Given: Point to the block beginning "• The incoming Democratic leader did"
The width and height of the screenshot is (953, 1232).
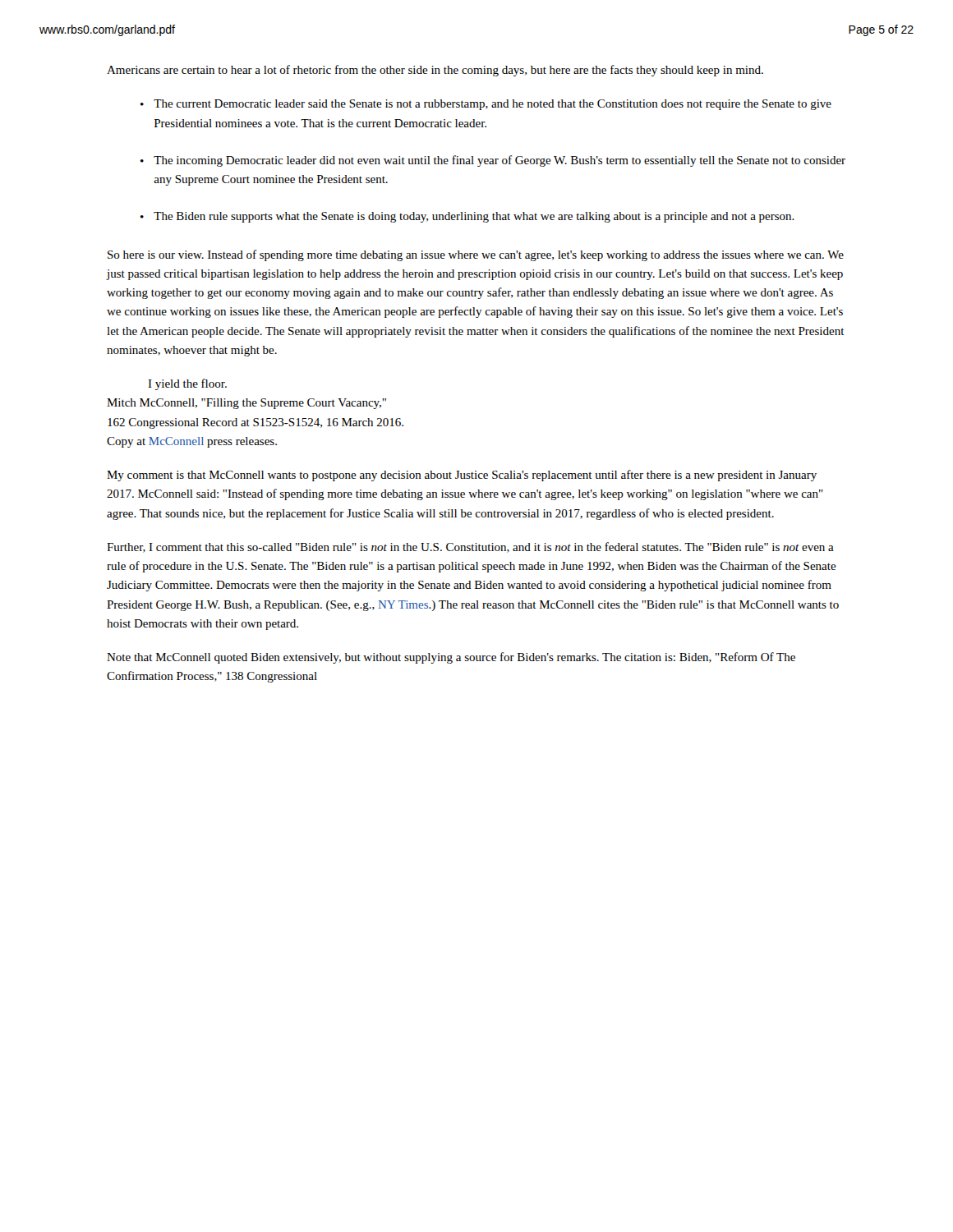Looking at the screenshot, I should point(493,170).
